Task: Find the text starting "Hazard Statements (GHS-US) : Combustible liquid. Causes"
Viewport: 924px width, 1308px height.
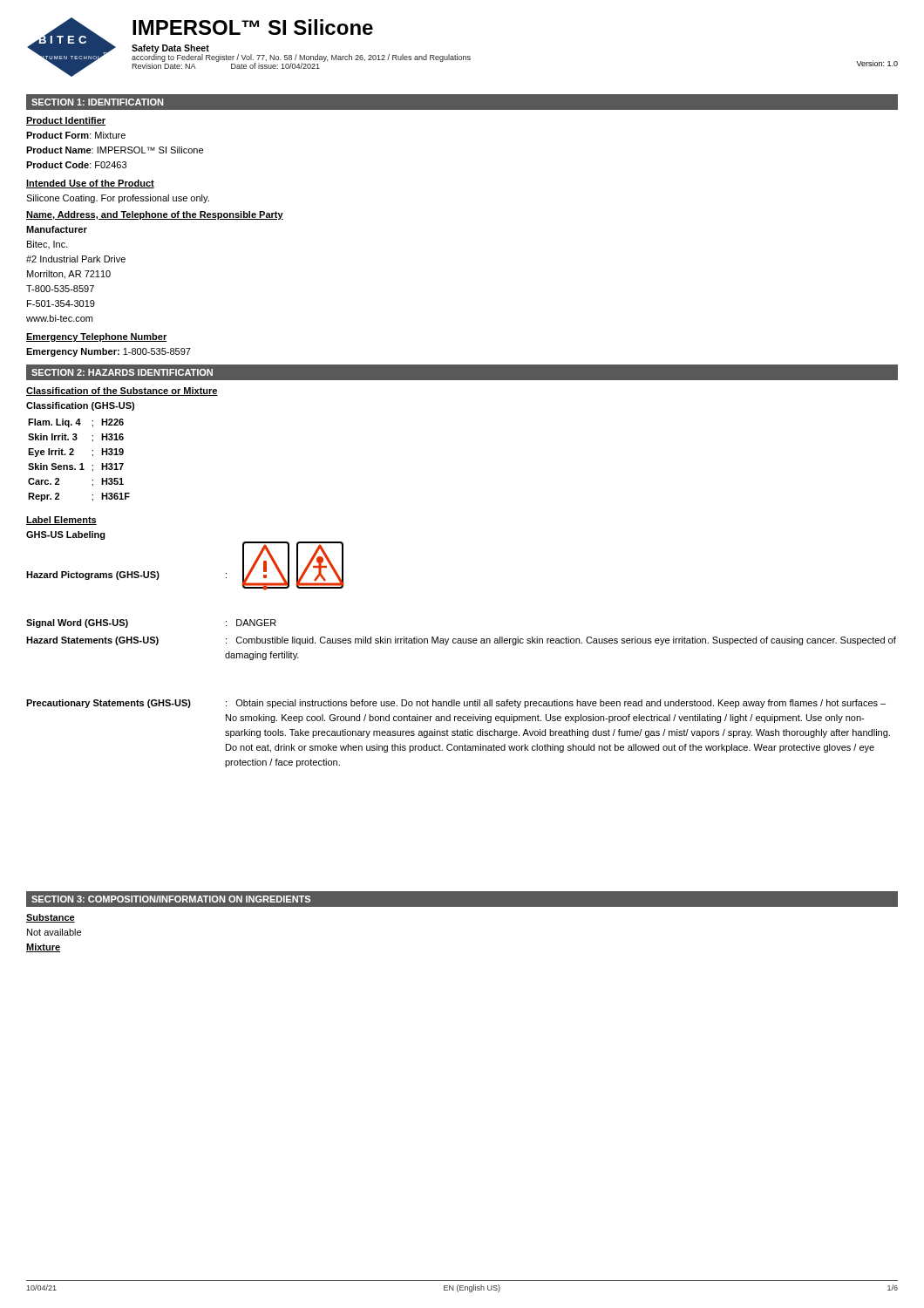Action: (462, 648)
